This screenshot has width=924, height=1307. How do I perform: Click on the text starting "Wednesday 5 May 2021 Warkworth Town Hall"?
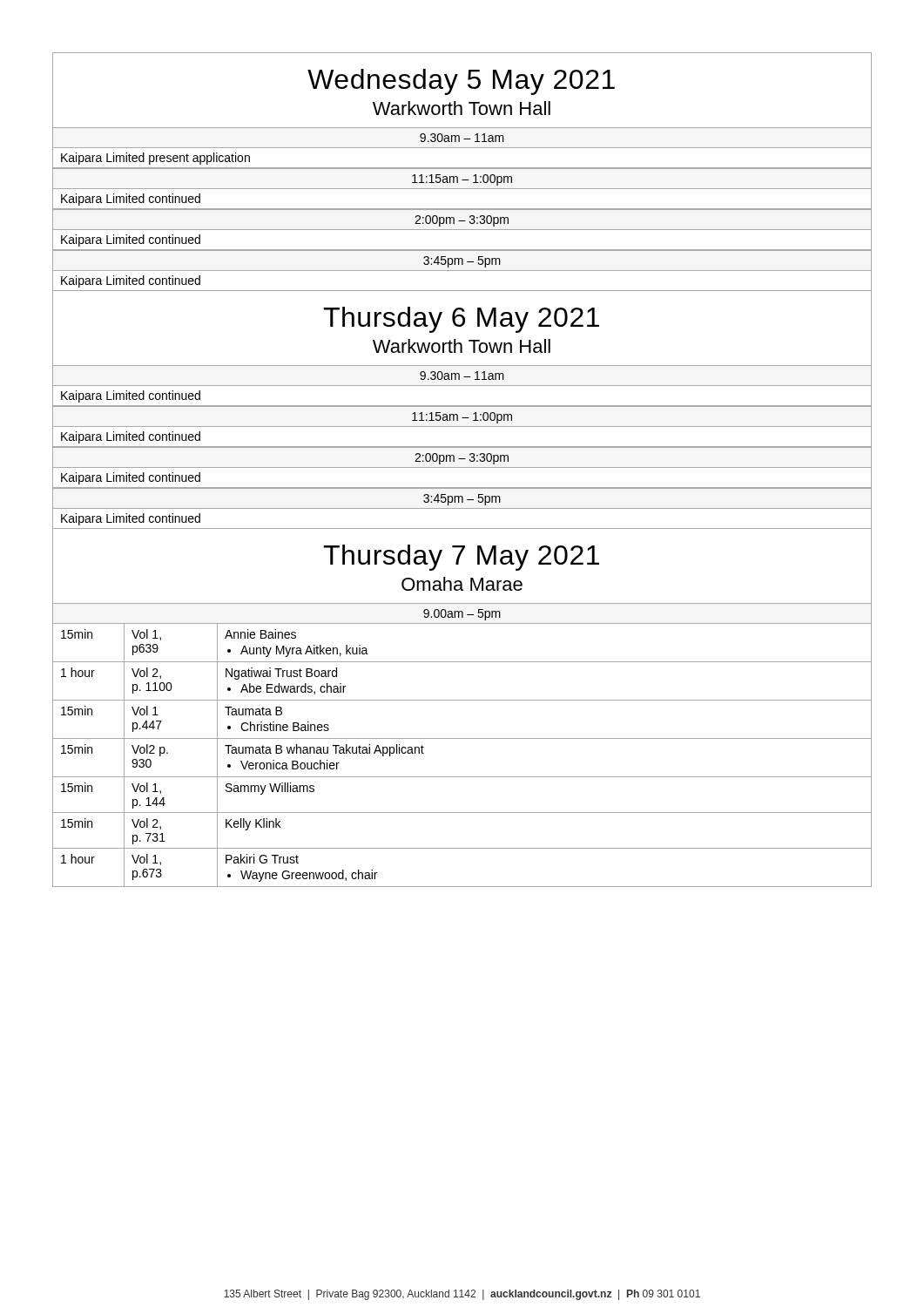(x=462, y=90)
